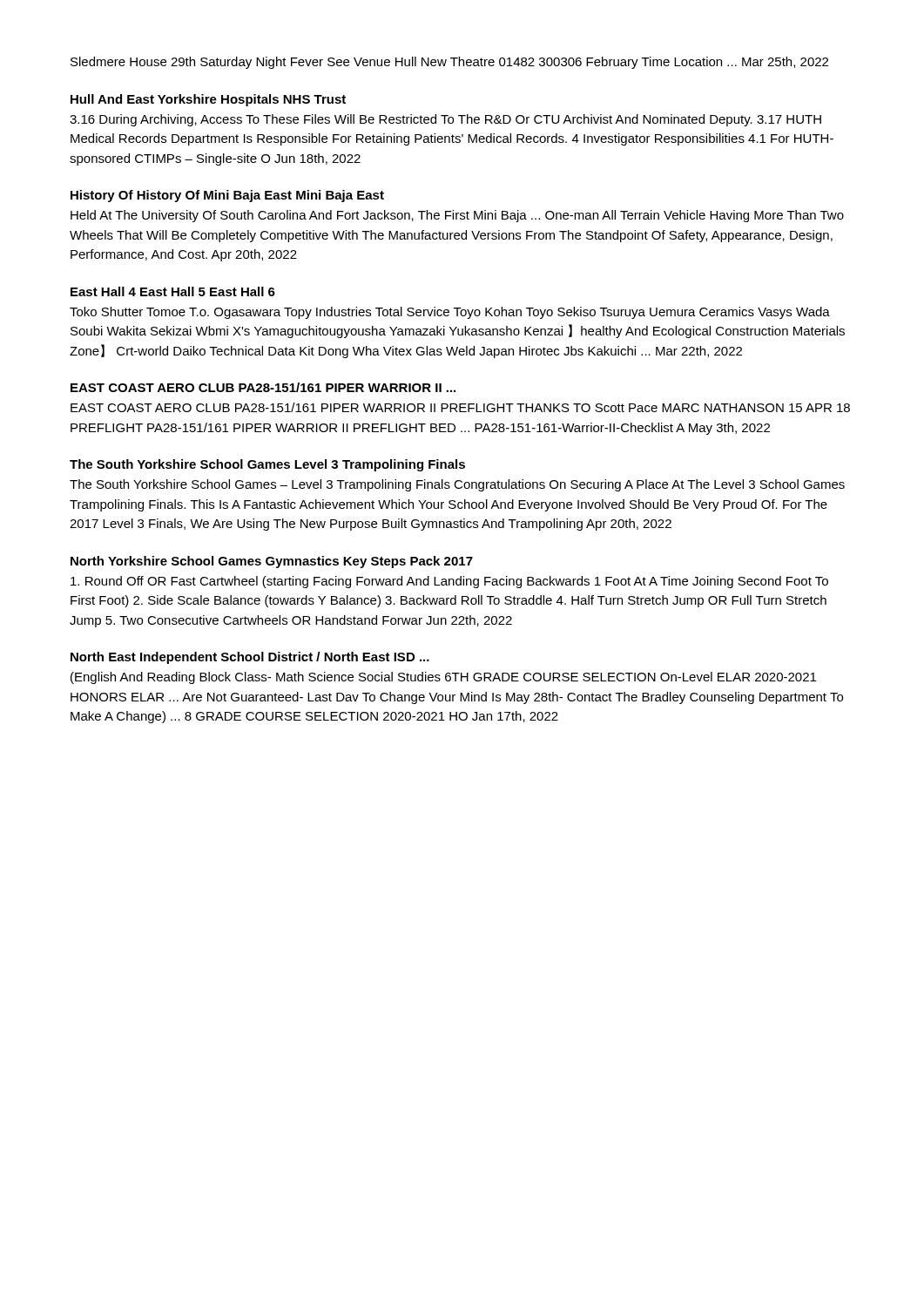Select the region starting "North Yorkshire School Games Gymnastics Key"
The image size is (924, 1307).
[x=271, y=560]
